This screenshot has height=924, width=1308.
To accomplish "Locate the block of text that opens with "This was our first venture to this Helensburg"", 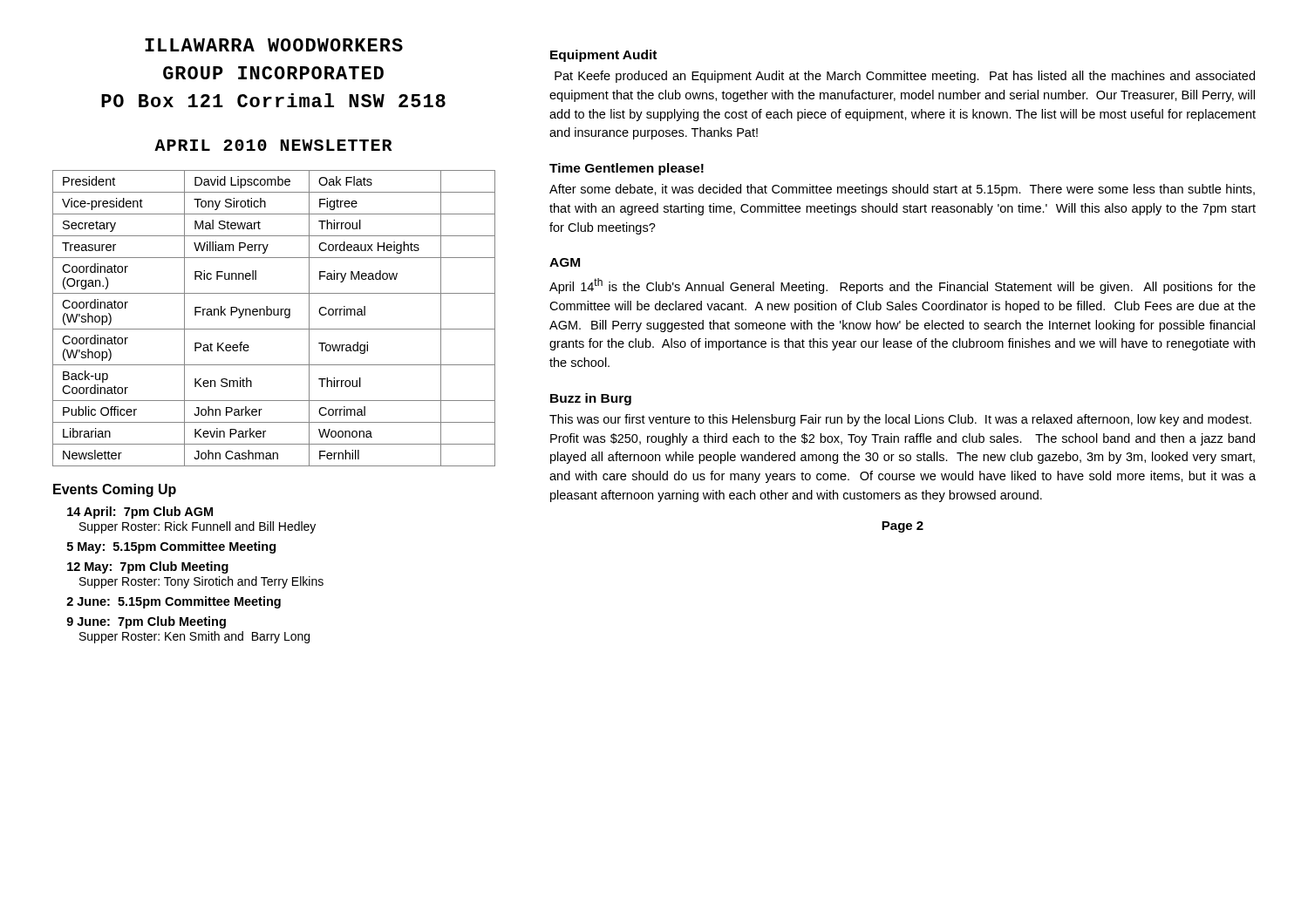I will pyautogui.click(x=903, y=457).
